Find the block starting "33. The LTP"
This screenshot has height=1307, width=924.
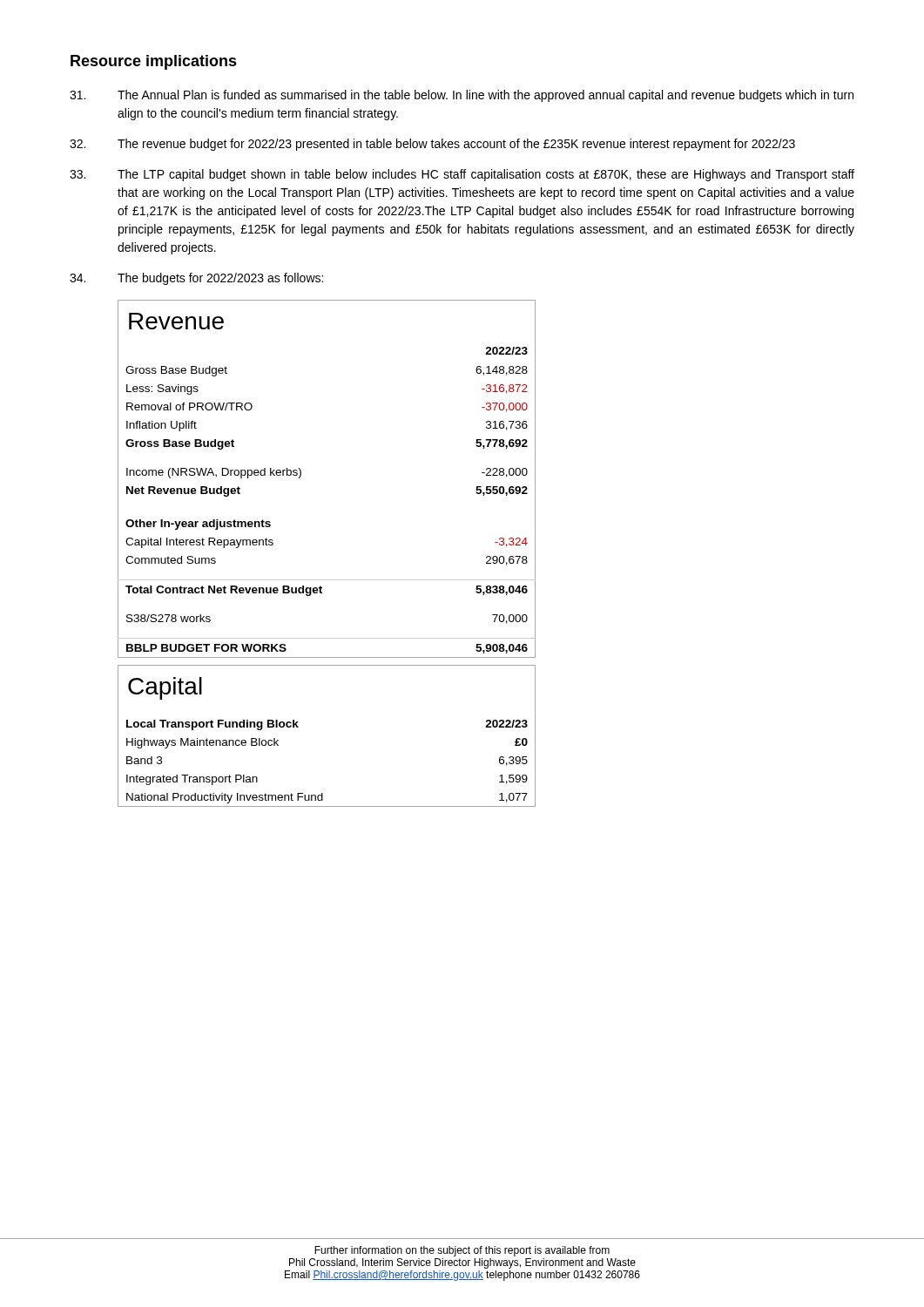pos(462,211)
